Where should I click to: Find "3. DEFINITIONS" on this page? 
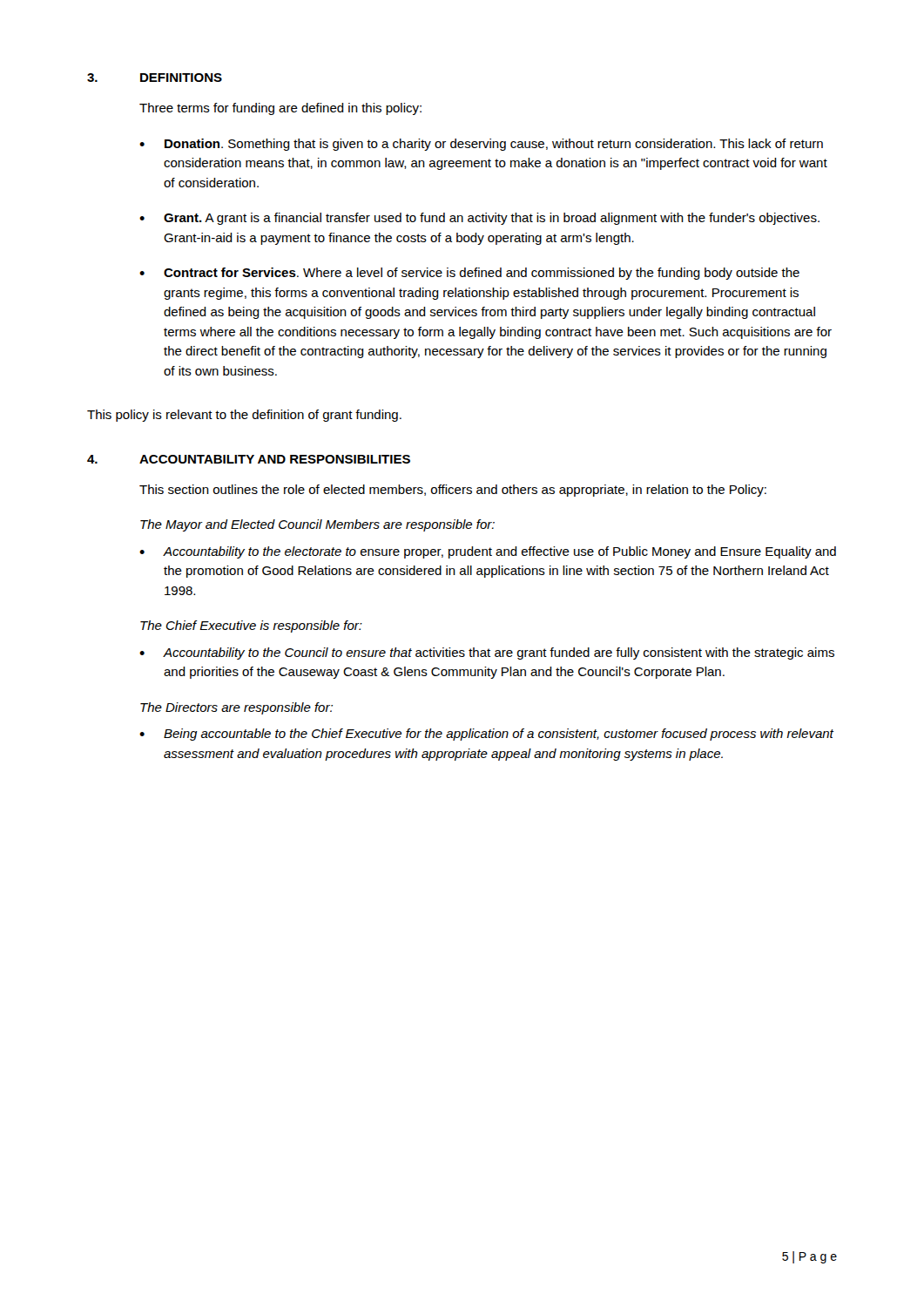tap(155, 77)
